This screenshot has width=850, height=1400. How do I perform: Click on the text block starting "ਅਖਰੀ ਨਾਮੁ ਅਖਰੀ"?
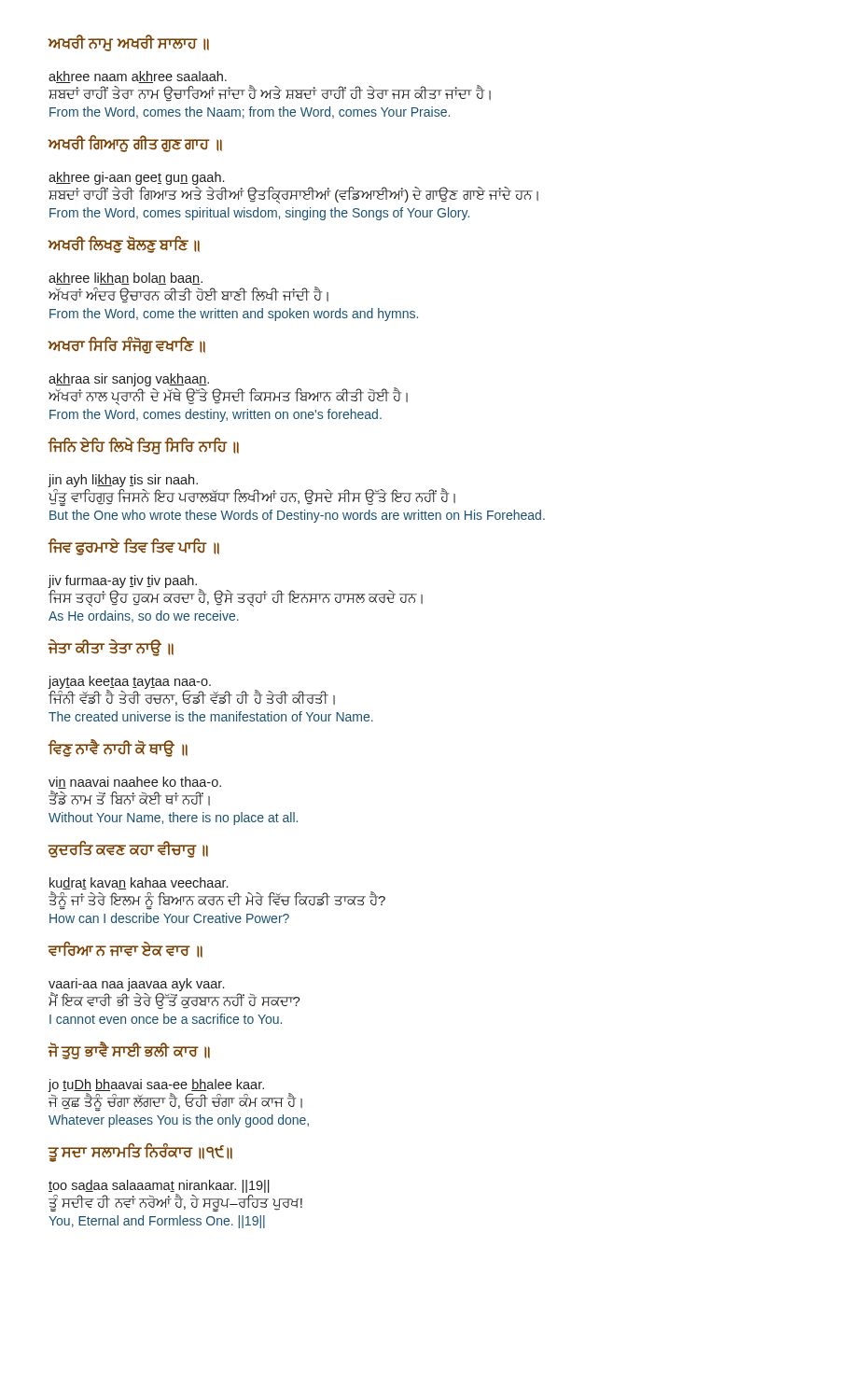tap(129, 43)
